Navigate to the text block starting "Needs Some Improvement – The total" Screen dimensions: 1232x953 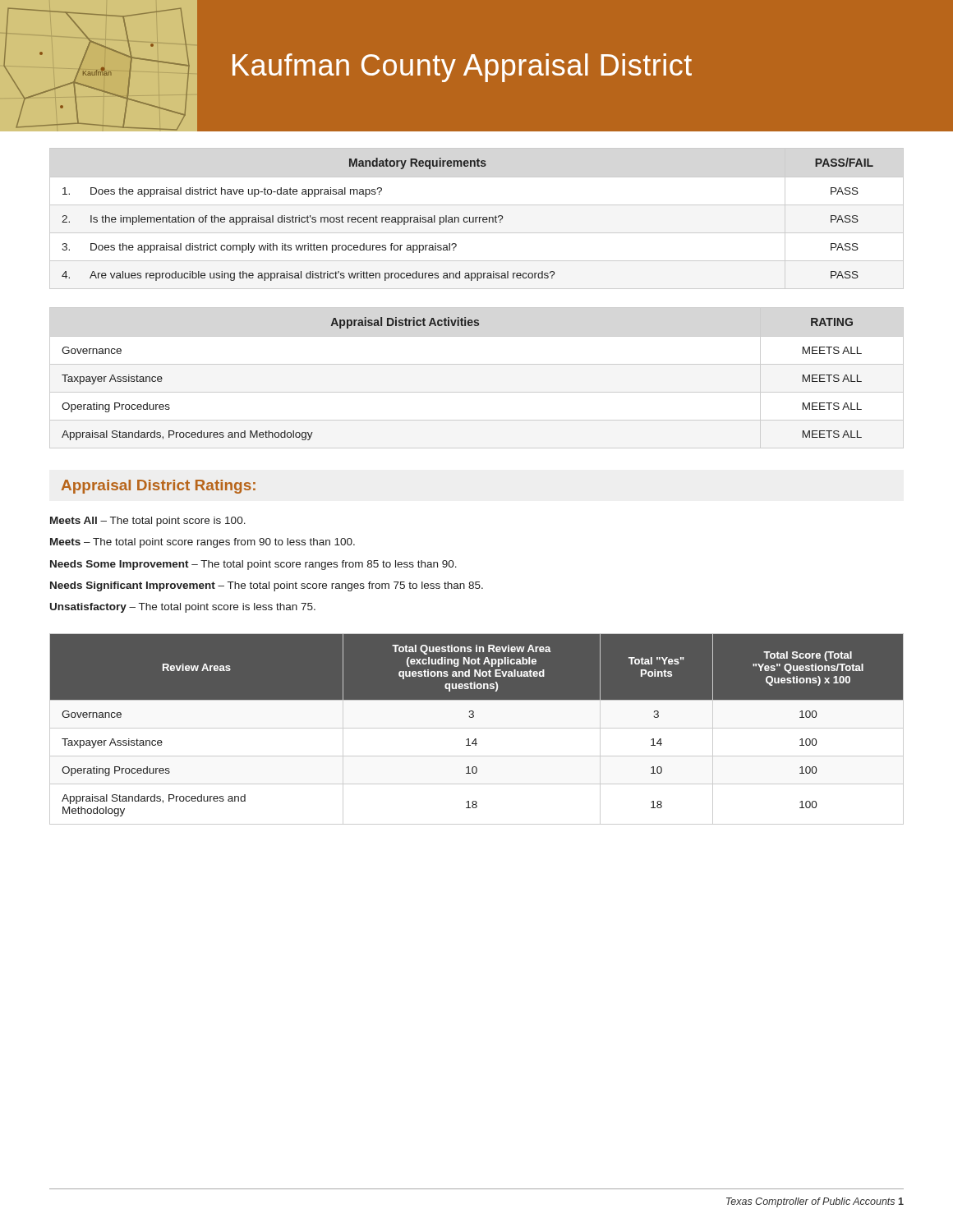(x=253, y=563)
